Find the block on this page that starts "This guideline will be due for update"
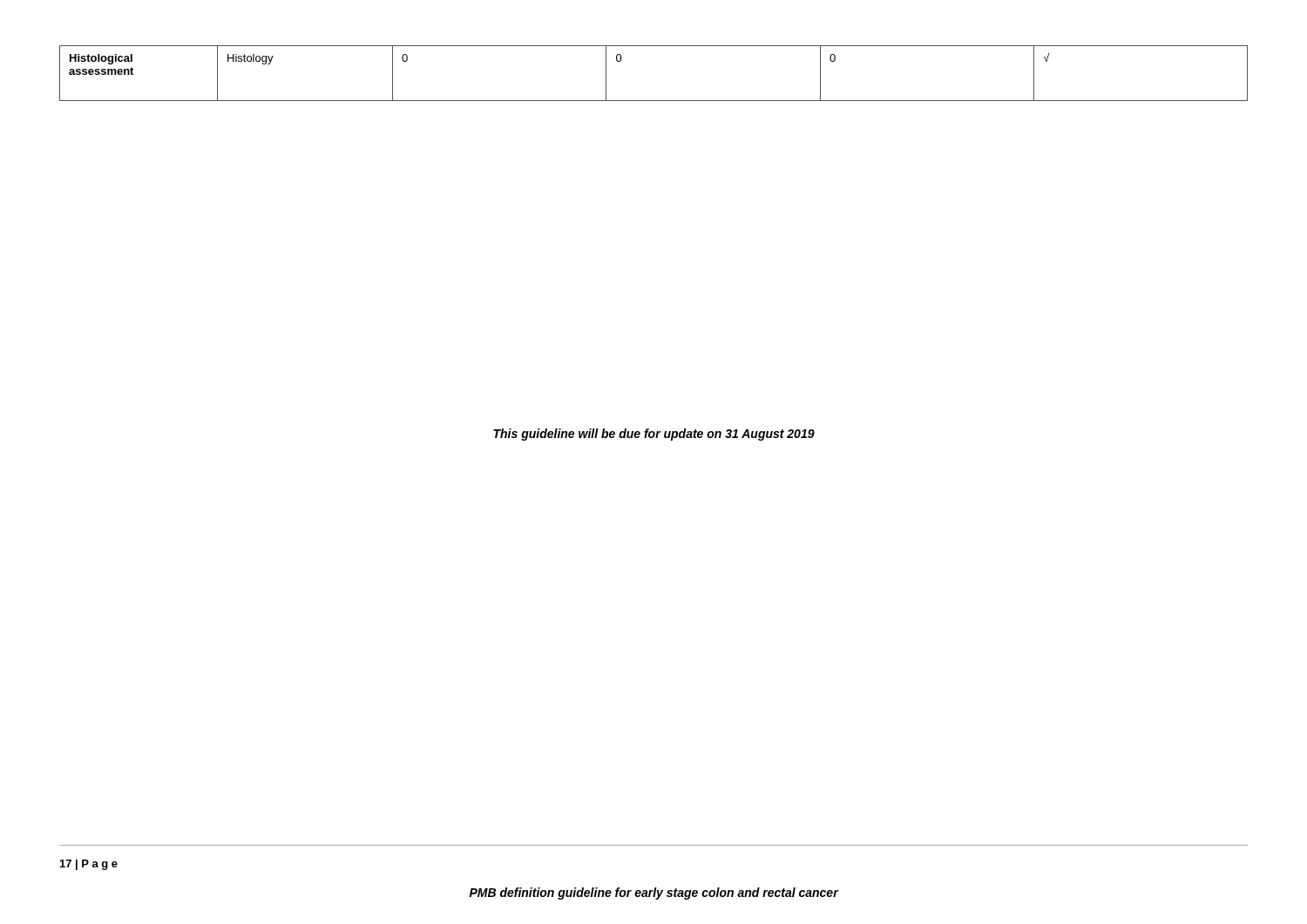The height and width of the screenshot is (924, 1307). pyautogui.click(x=654, y=434)
